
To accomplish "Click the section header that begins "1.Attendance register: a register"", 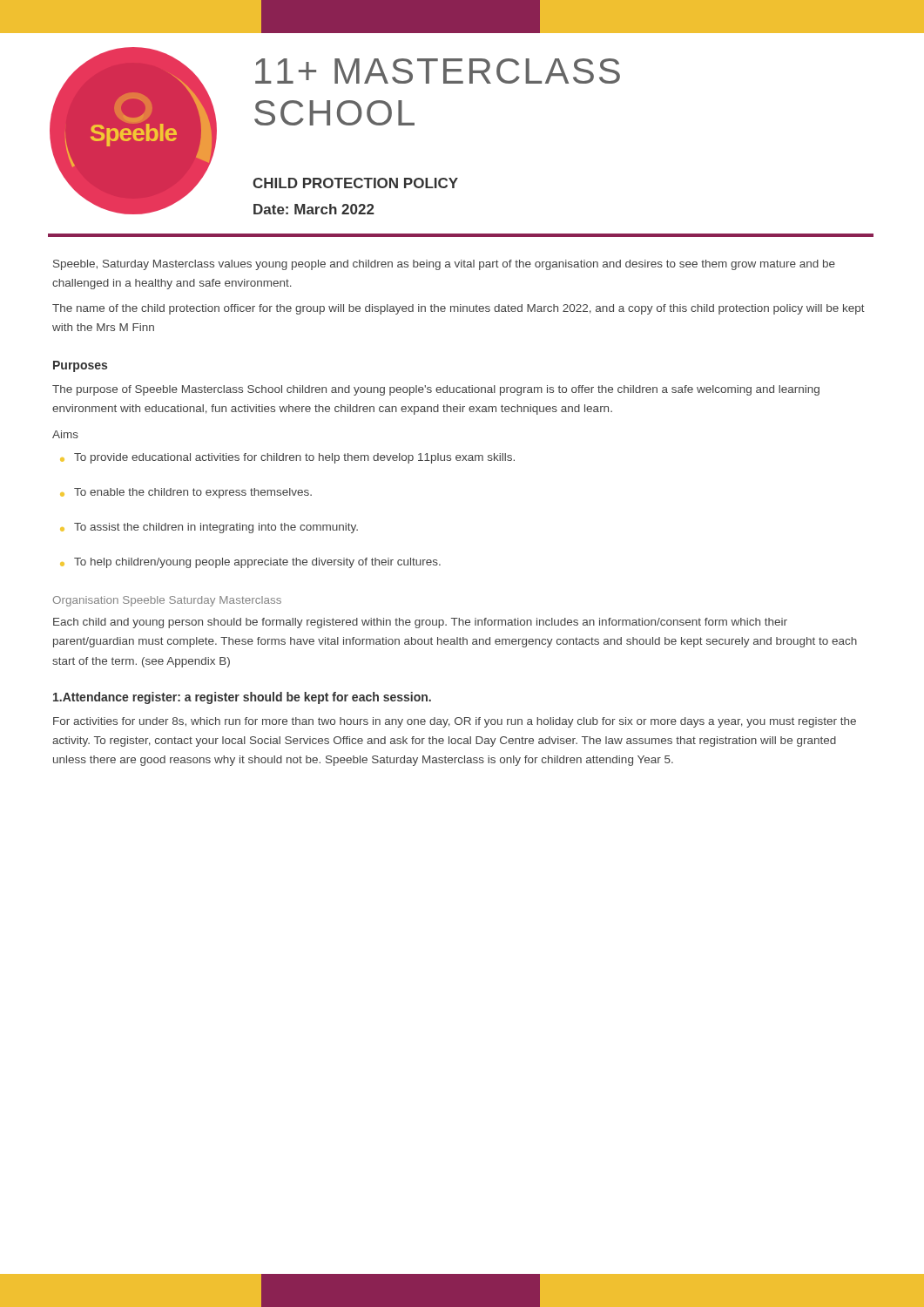I will point(242,697).
